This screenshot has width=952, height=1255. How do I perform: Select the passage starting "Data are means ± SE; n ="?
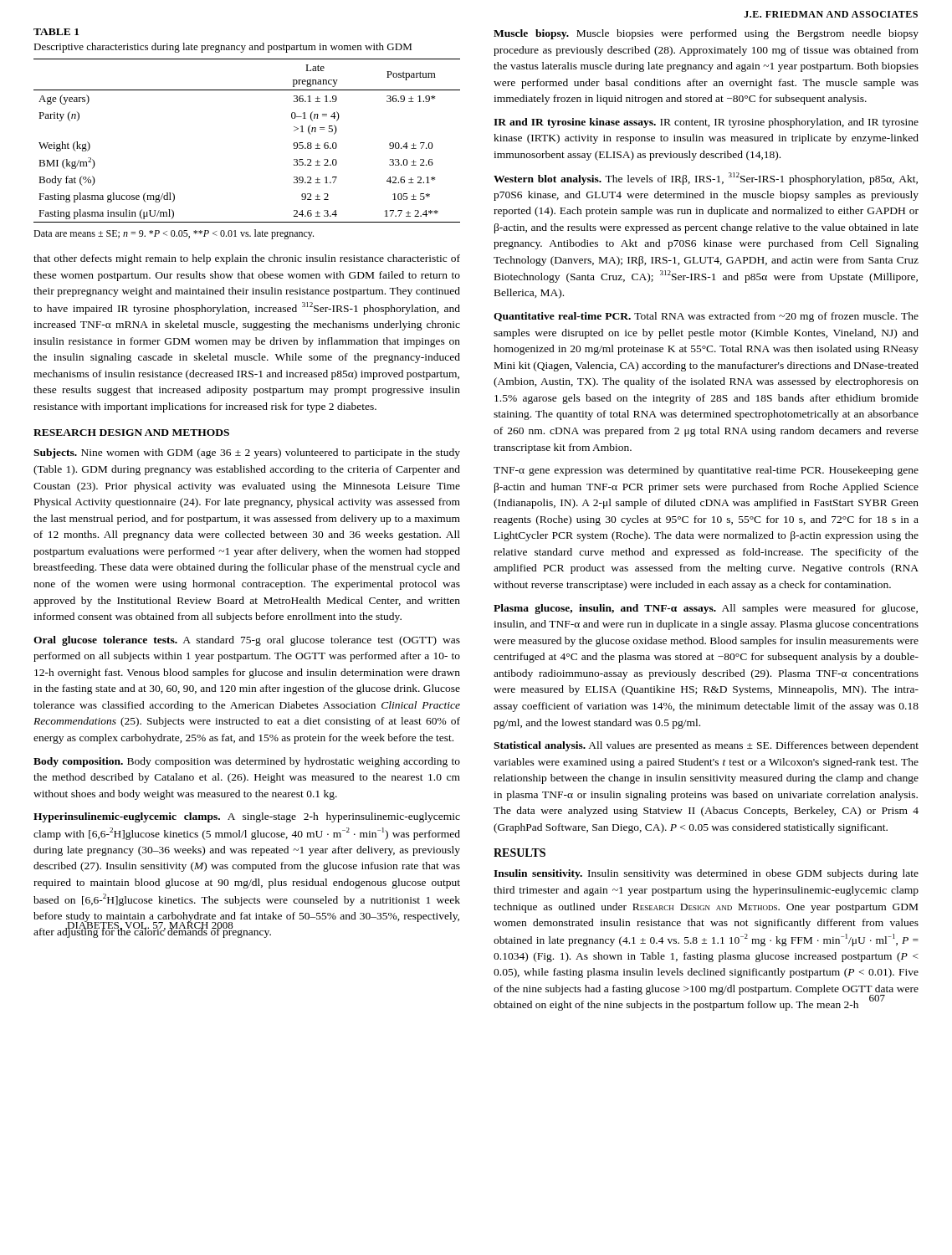[x=174, y=234]
